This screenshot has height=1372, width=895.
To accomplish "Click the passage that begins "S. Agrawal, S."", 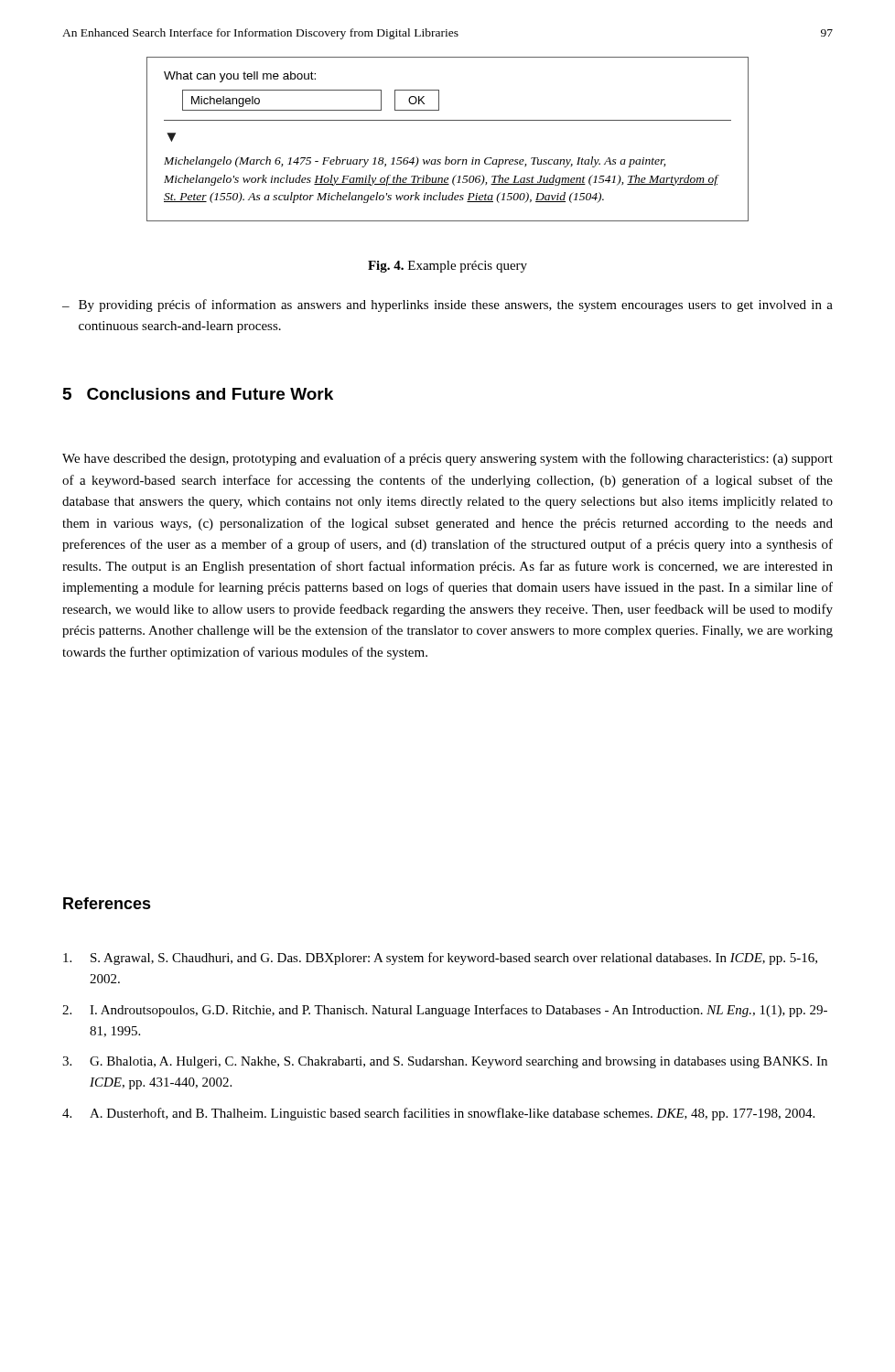I will point(440,959).
